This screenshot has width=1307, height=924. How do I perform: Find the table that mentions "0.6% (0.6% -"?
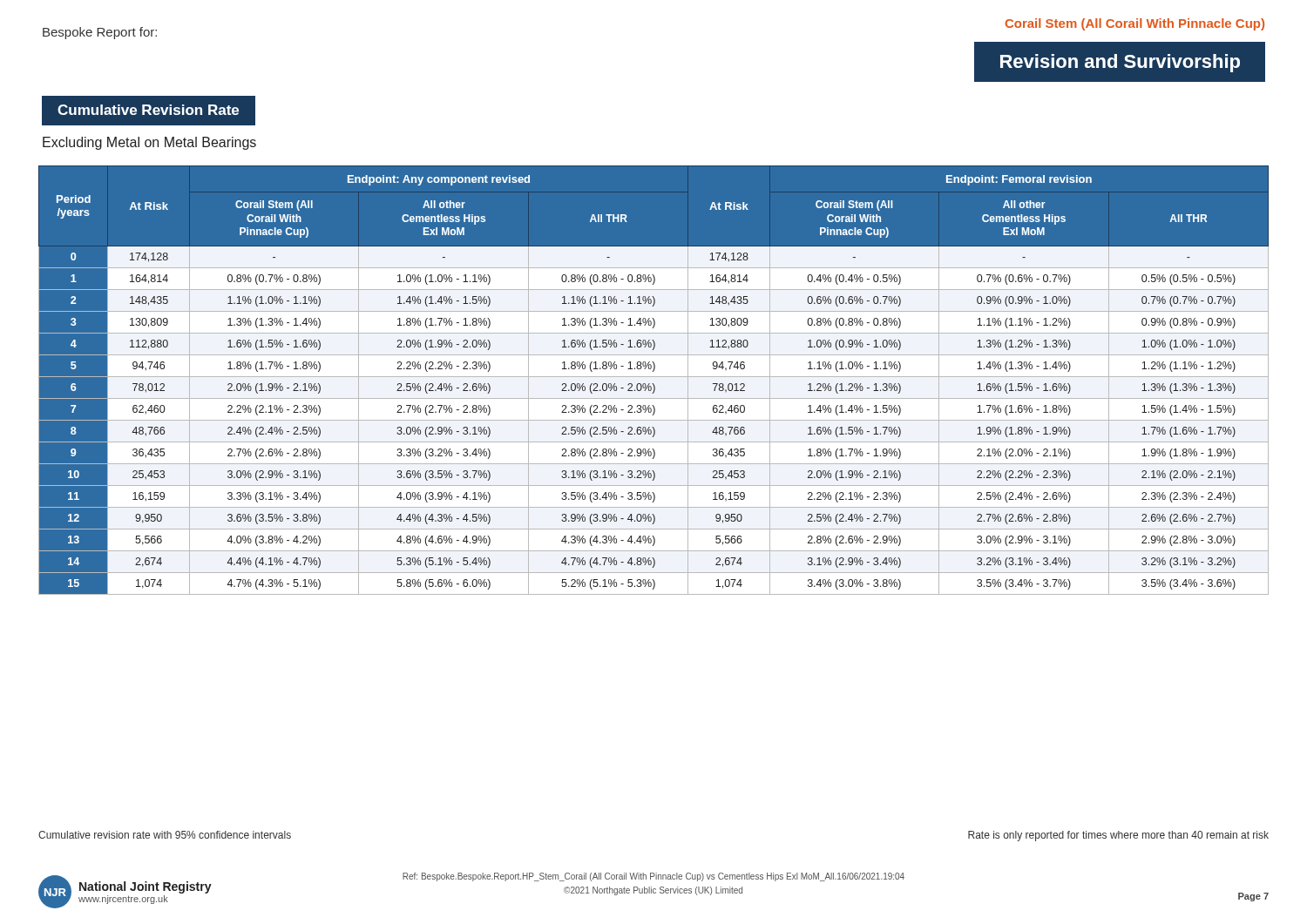(x=654, y=380)
